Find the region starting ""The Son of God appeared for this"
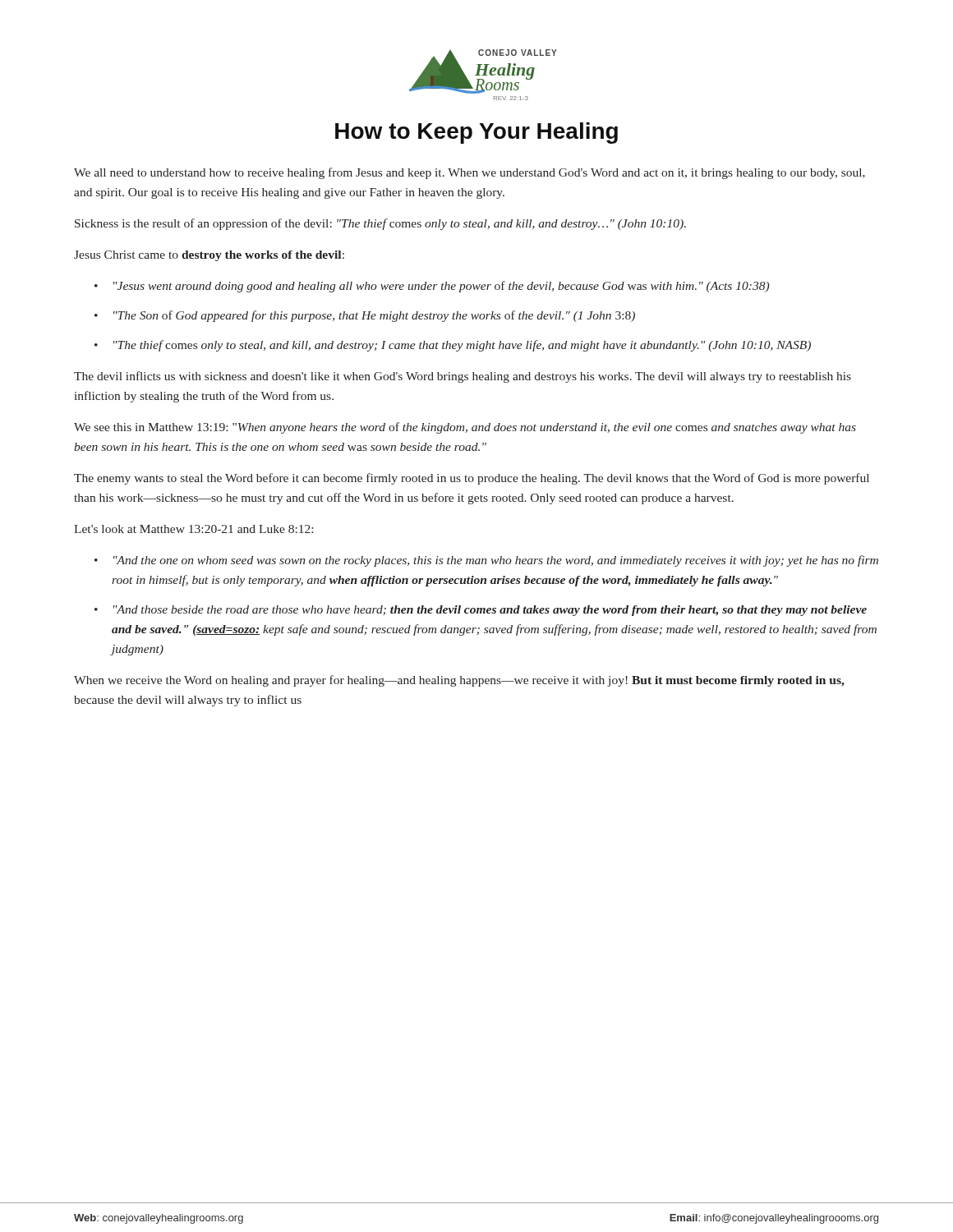Screen dimensions: 1232x953 point(374,315)
